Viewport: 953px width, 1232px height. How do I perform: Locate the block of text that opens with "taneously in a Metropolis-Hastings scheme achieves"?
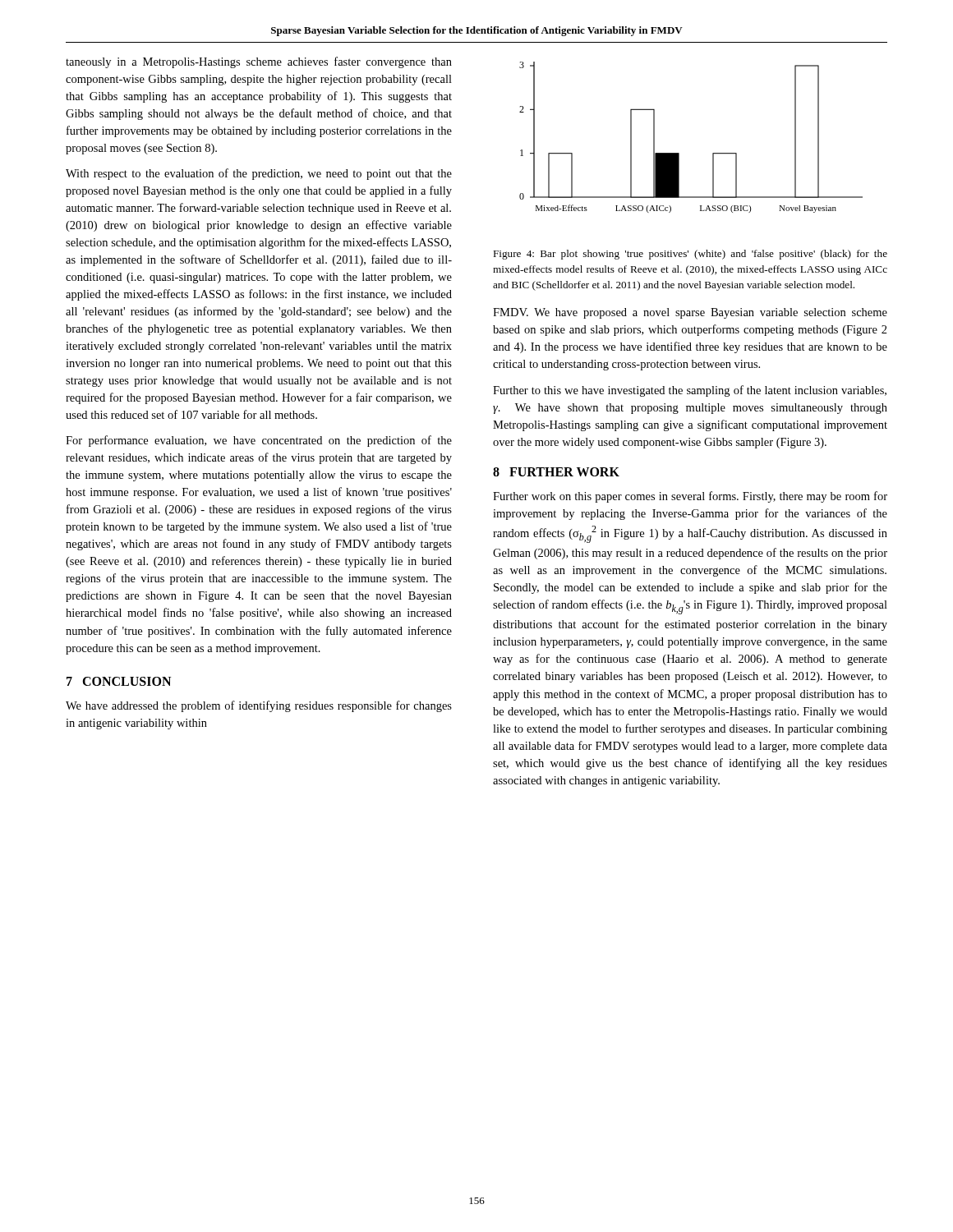click(259, 105)
